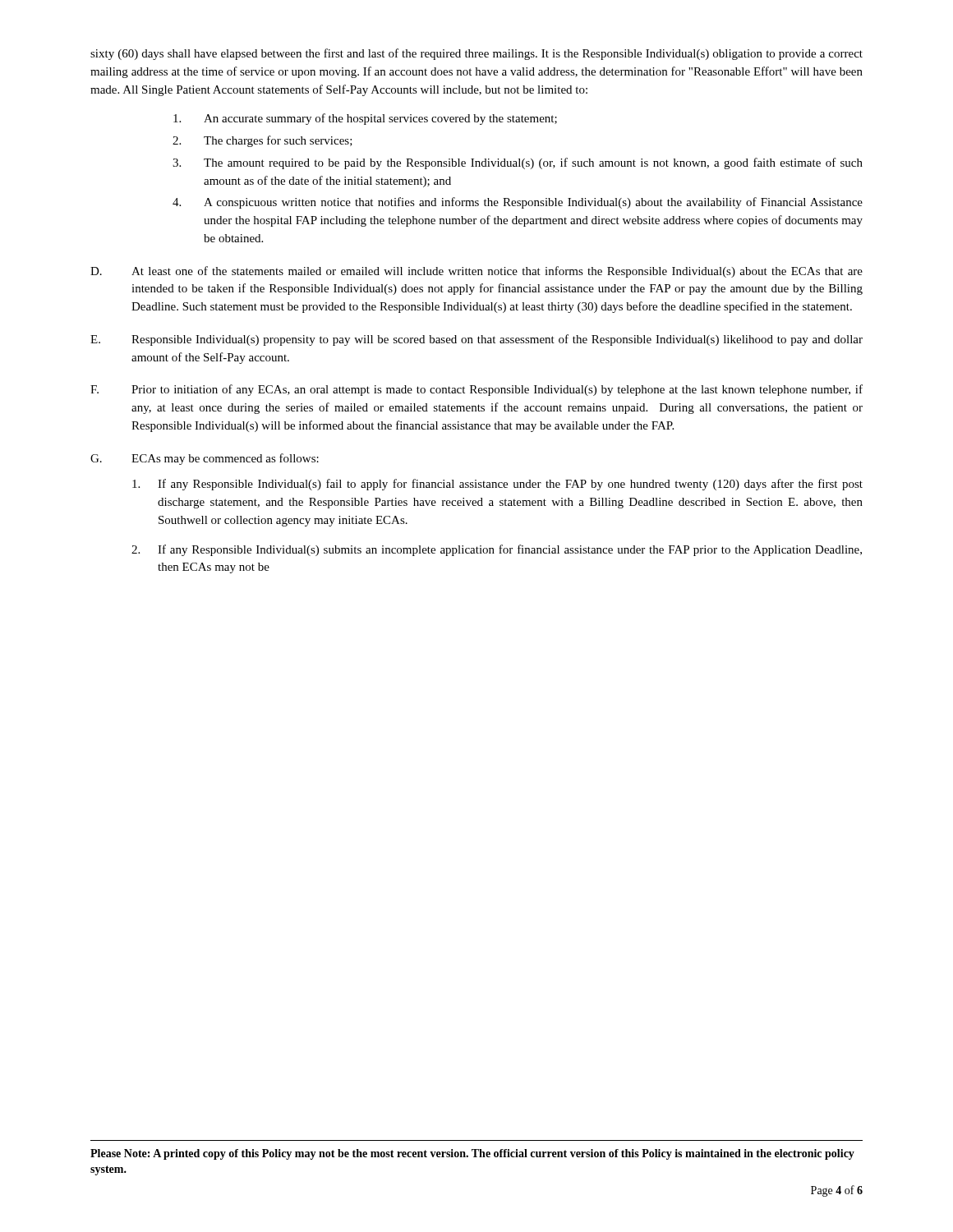Select the list item with the text "3. The amount required to be paid"
Image resolution: width=953 pixels, height=1232 pixels.
pyautogui.click(x=518, y=172)
